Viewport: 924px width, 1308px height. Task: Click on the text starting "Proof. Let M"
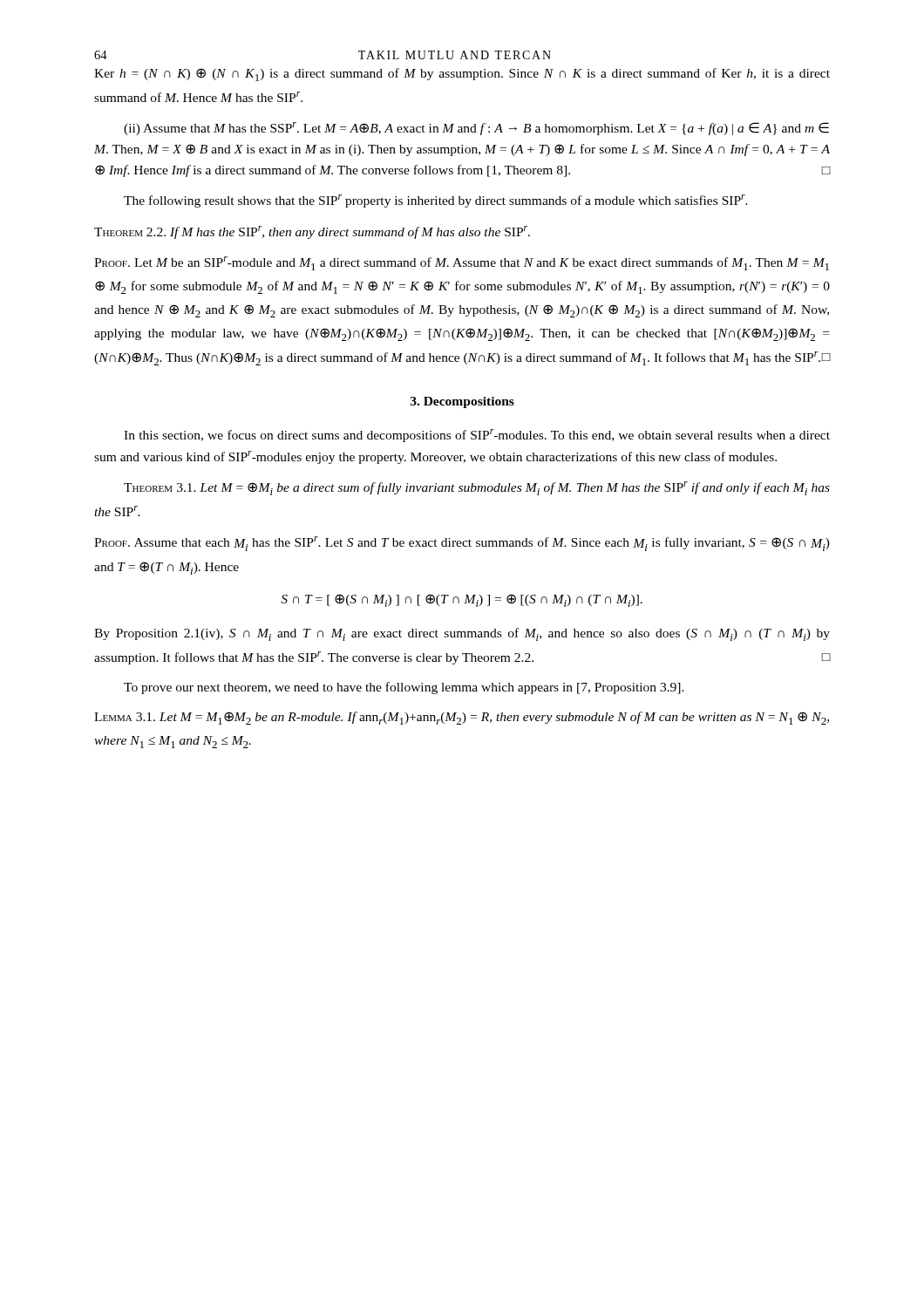[462, 311]
